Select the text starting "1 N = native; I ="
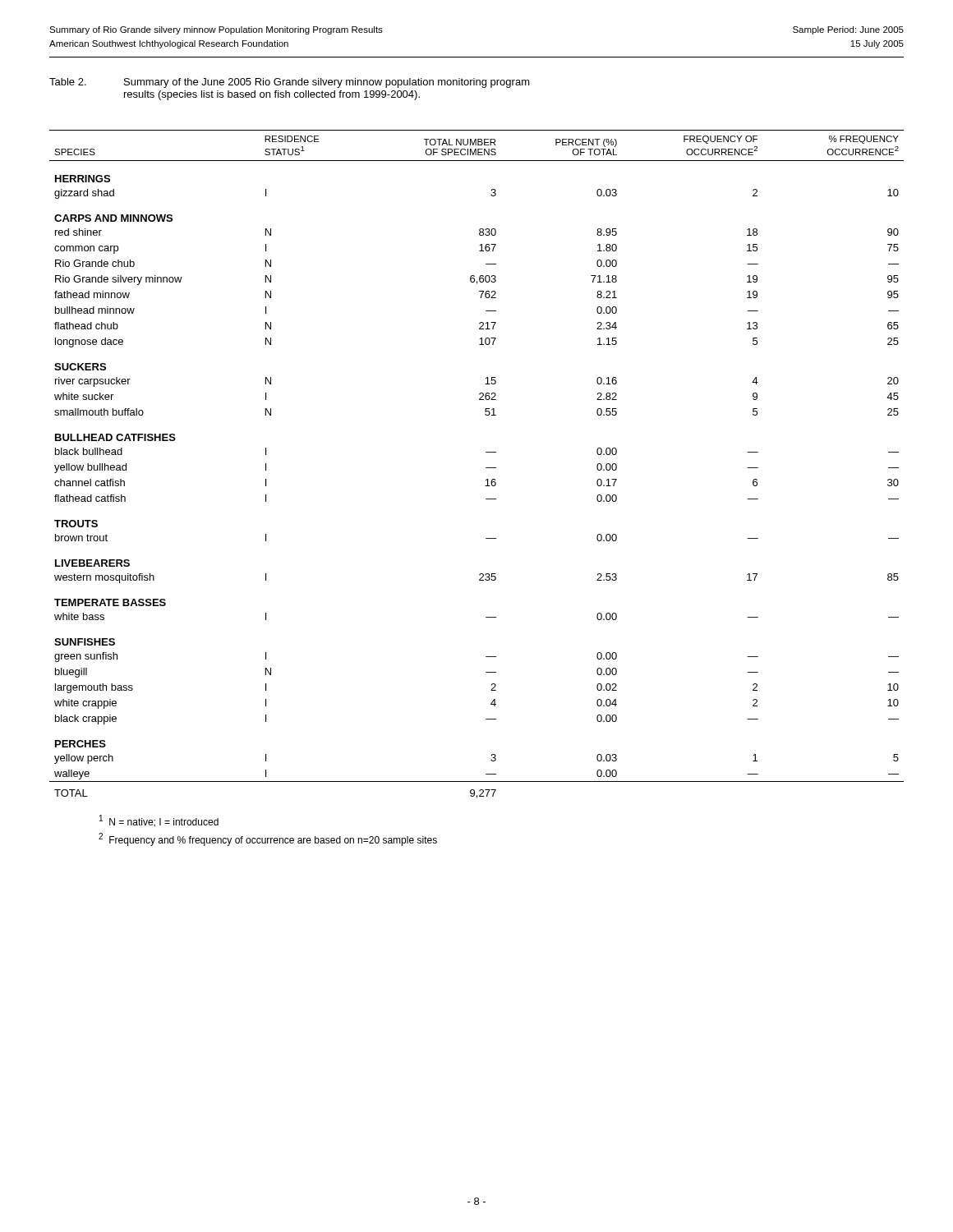Image resolution: width=953 pixels, height=1232 pixels. [159, 821]
